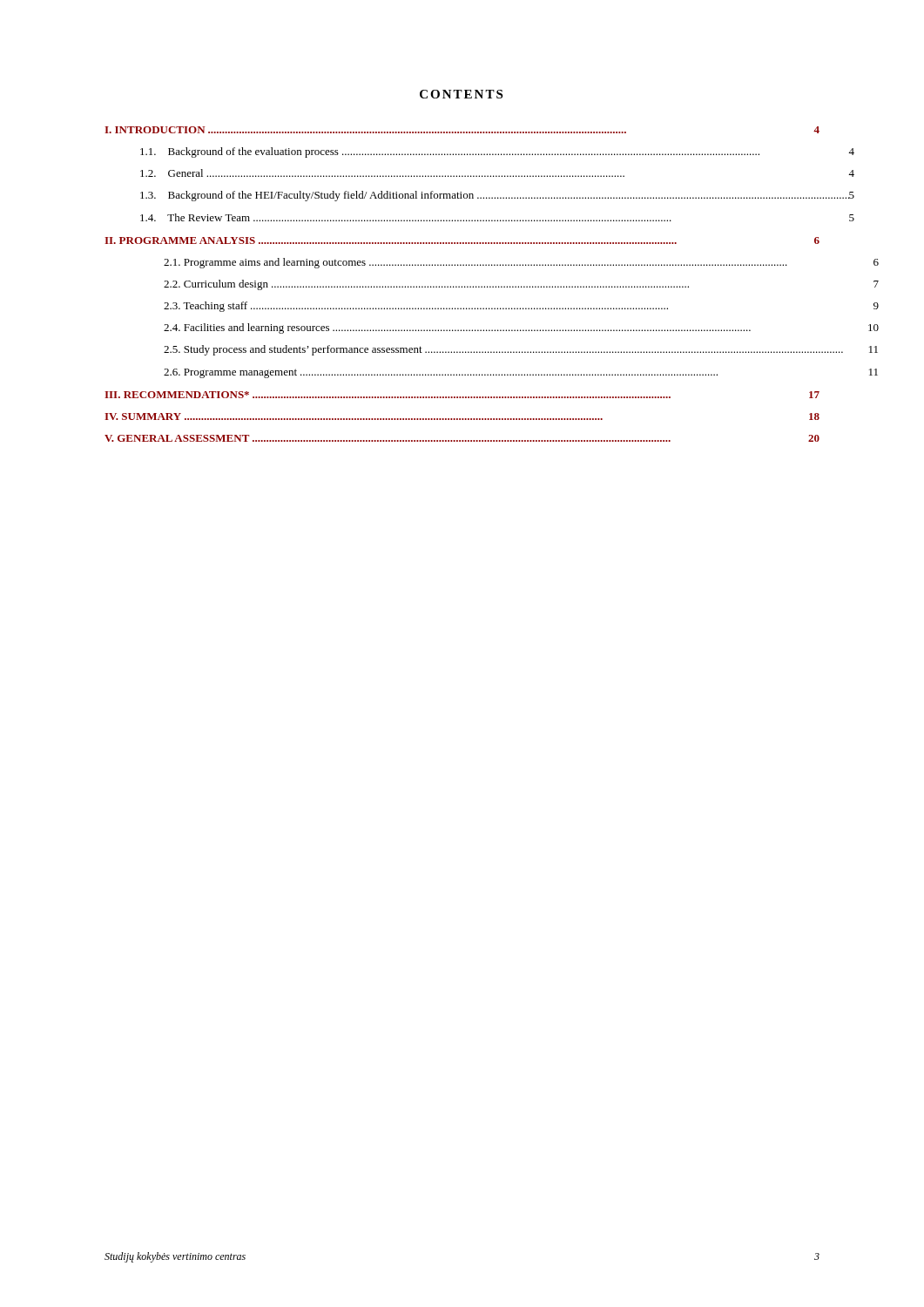Find the list item containing "III. RECOMMENDATIONS* 17"
This screenshot has width=924, height=1307.
(462, 395)
